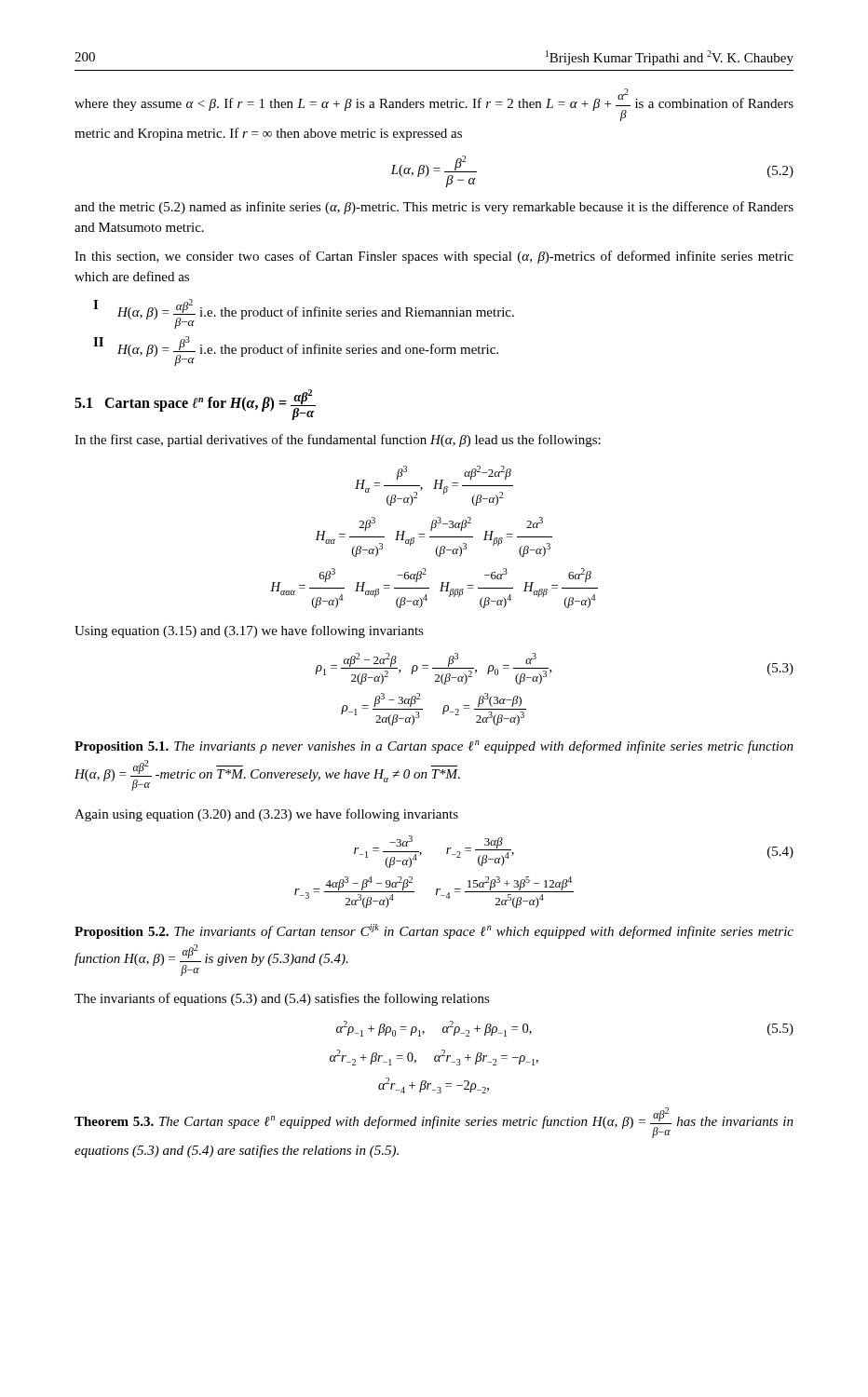Image resolution: width=868 pixels, height=1397 pixels.
Task: Locate the block of text that opens with "The invariants of equations (5.3) and (5.4) satisfies"
Action: tap(434, 999)
